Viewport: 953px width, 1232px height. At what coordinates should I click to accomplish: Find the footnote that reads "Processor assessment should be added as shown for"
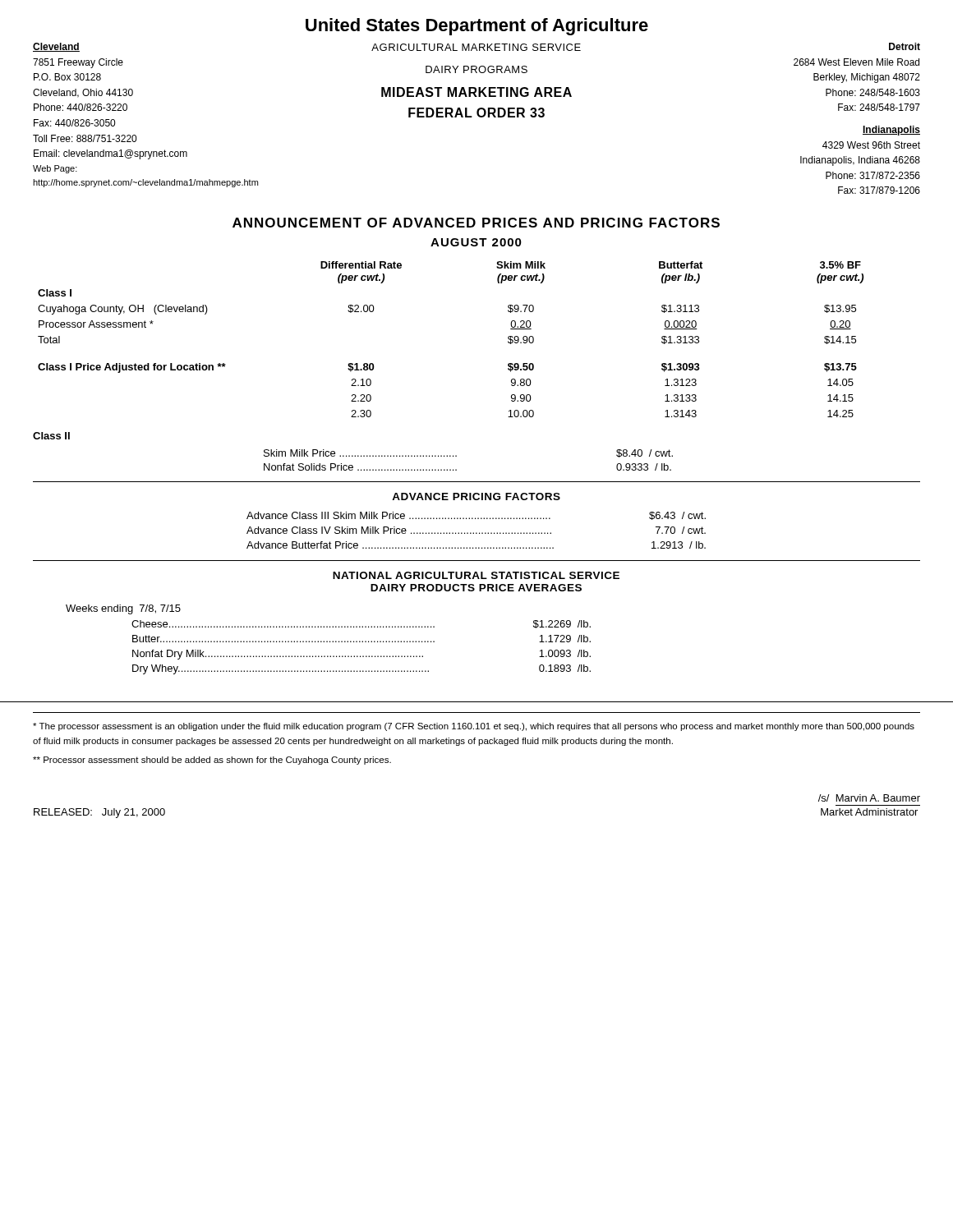(212, 760)
